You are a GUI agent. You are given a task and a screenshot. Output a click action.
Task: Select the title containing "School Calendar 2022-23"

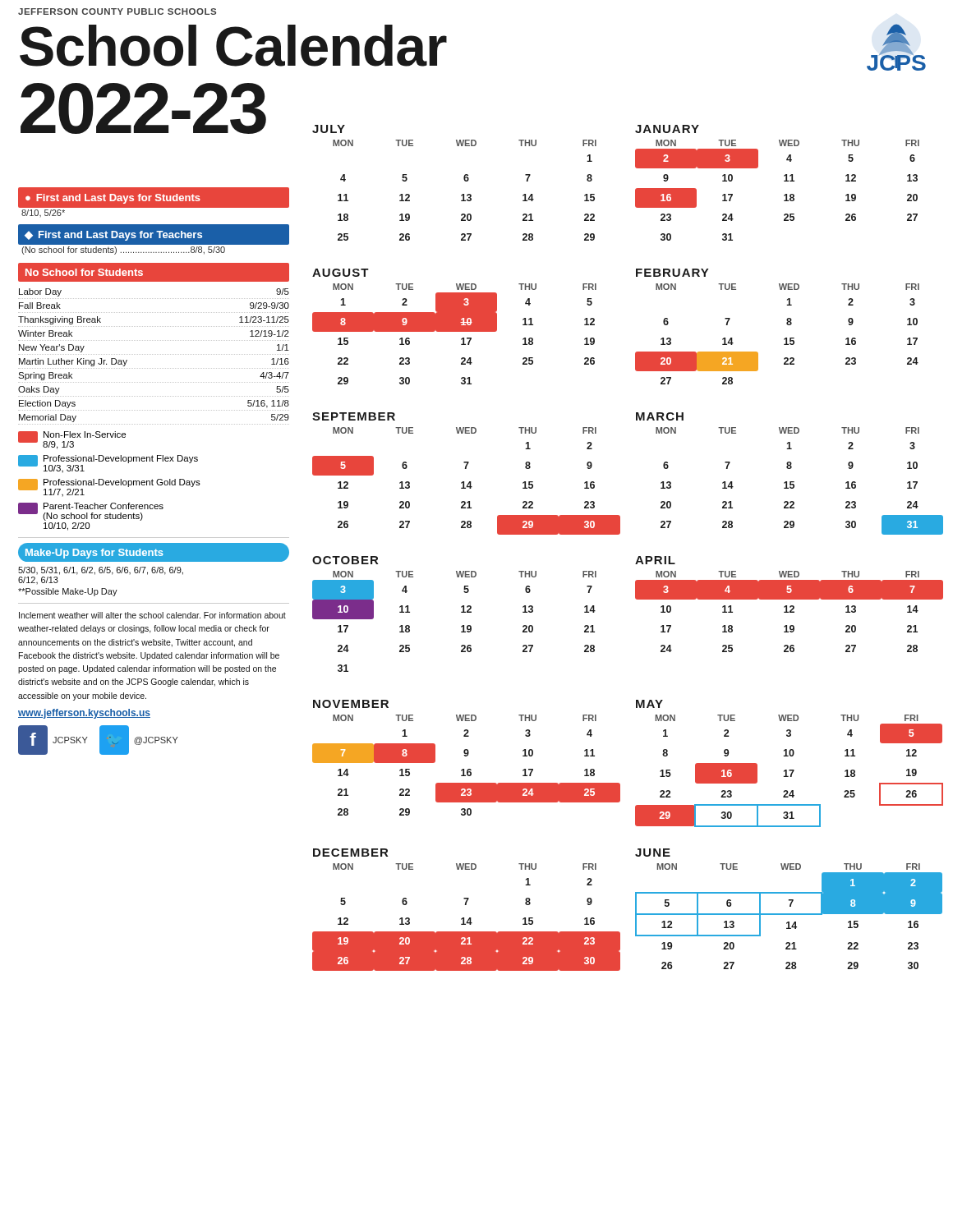pyautogui.click(x=232, y=80)
